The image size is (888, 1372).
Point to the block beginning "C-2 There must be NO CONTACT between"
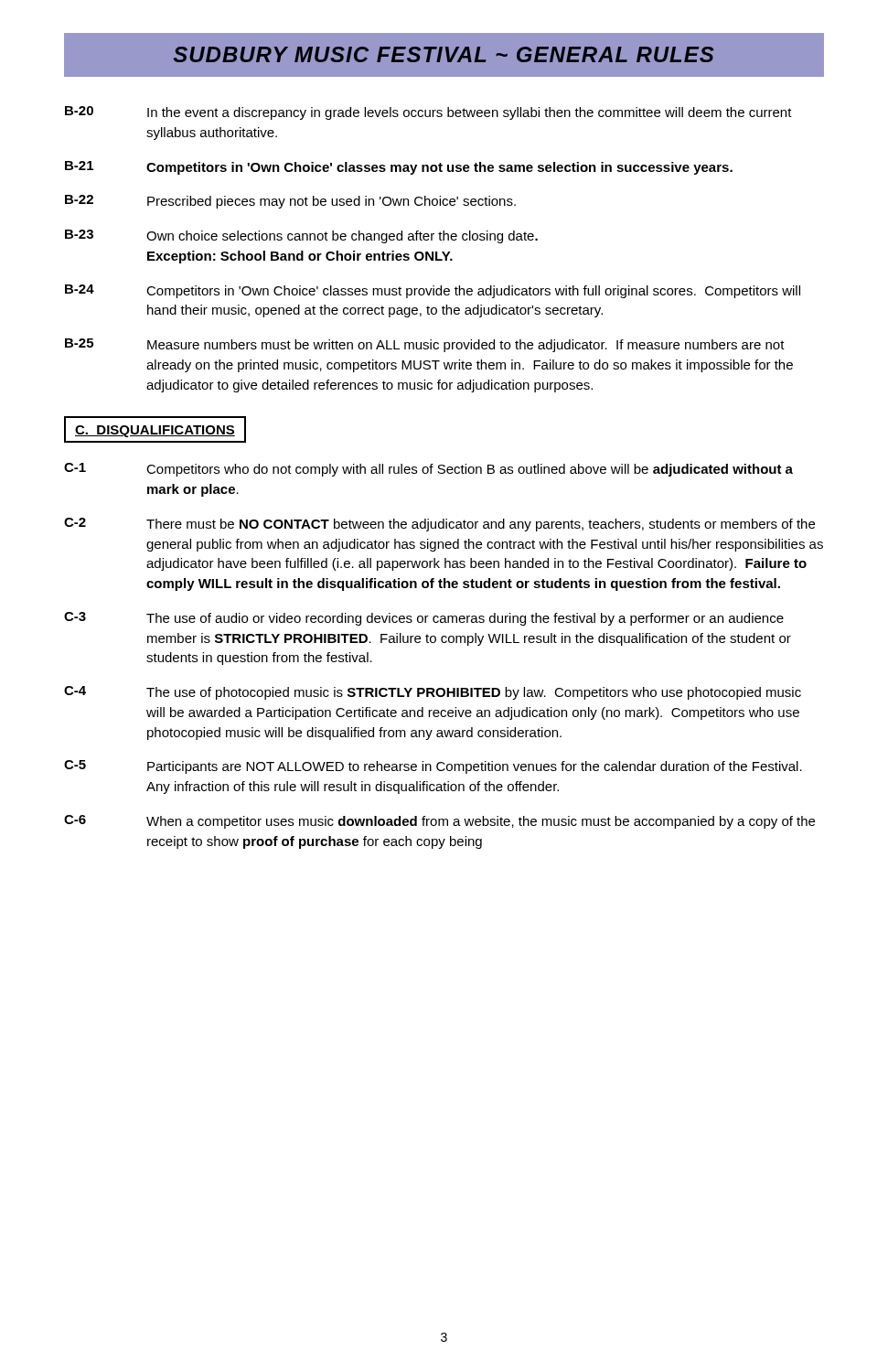(444, 554)
